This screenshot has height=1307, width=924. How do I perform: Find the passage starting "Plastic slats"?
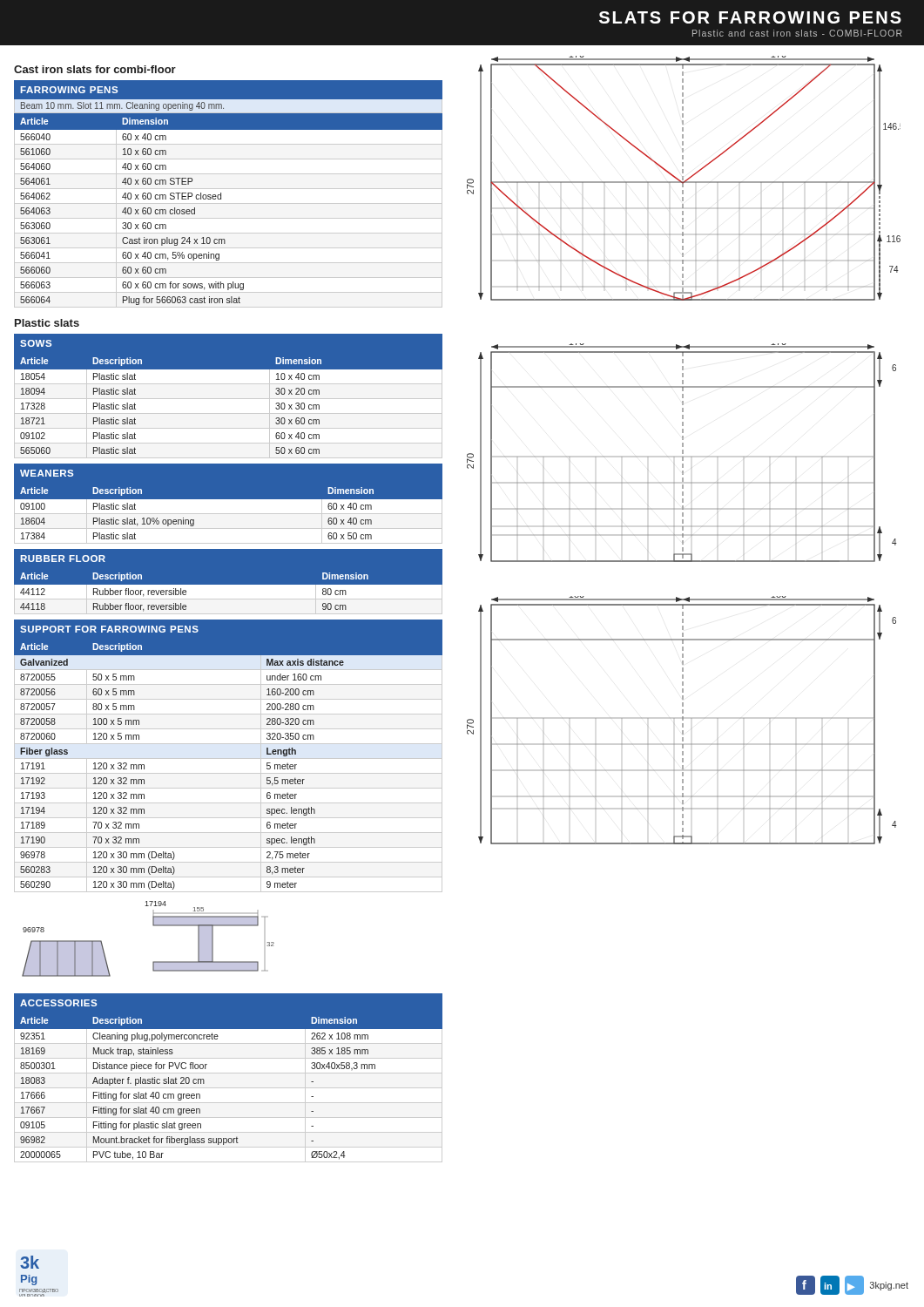(x=47, y=323)
